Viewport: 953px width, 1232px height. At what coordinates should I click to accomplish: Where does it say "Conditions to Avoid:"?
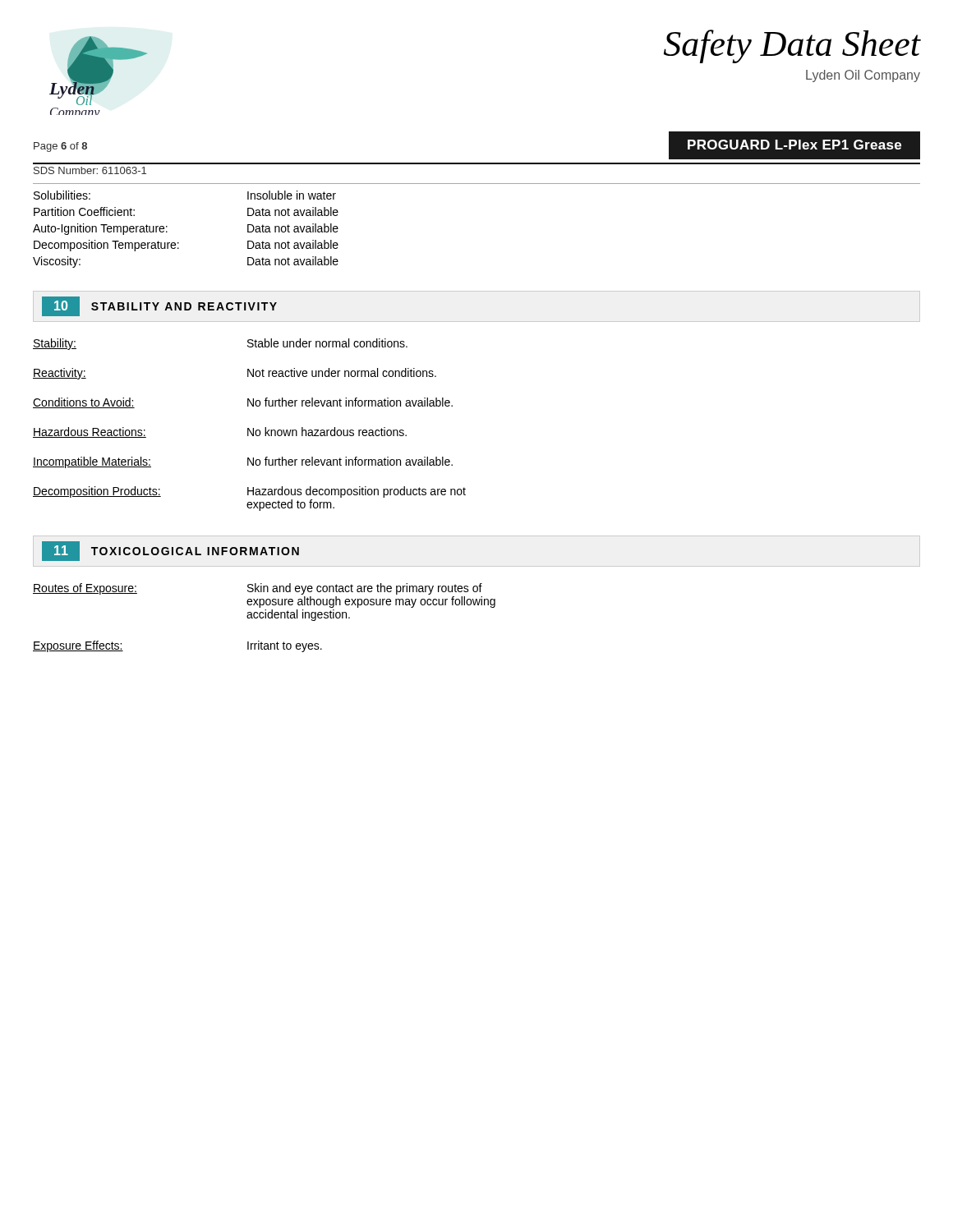[84, 402]
